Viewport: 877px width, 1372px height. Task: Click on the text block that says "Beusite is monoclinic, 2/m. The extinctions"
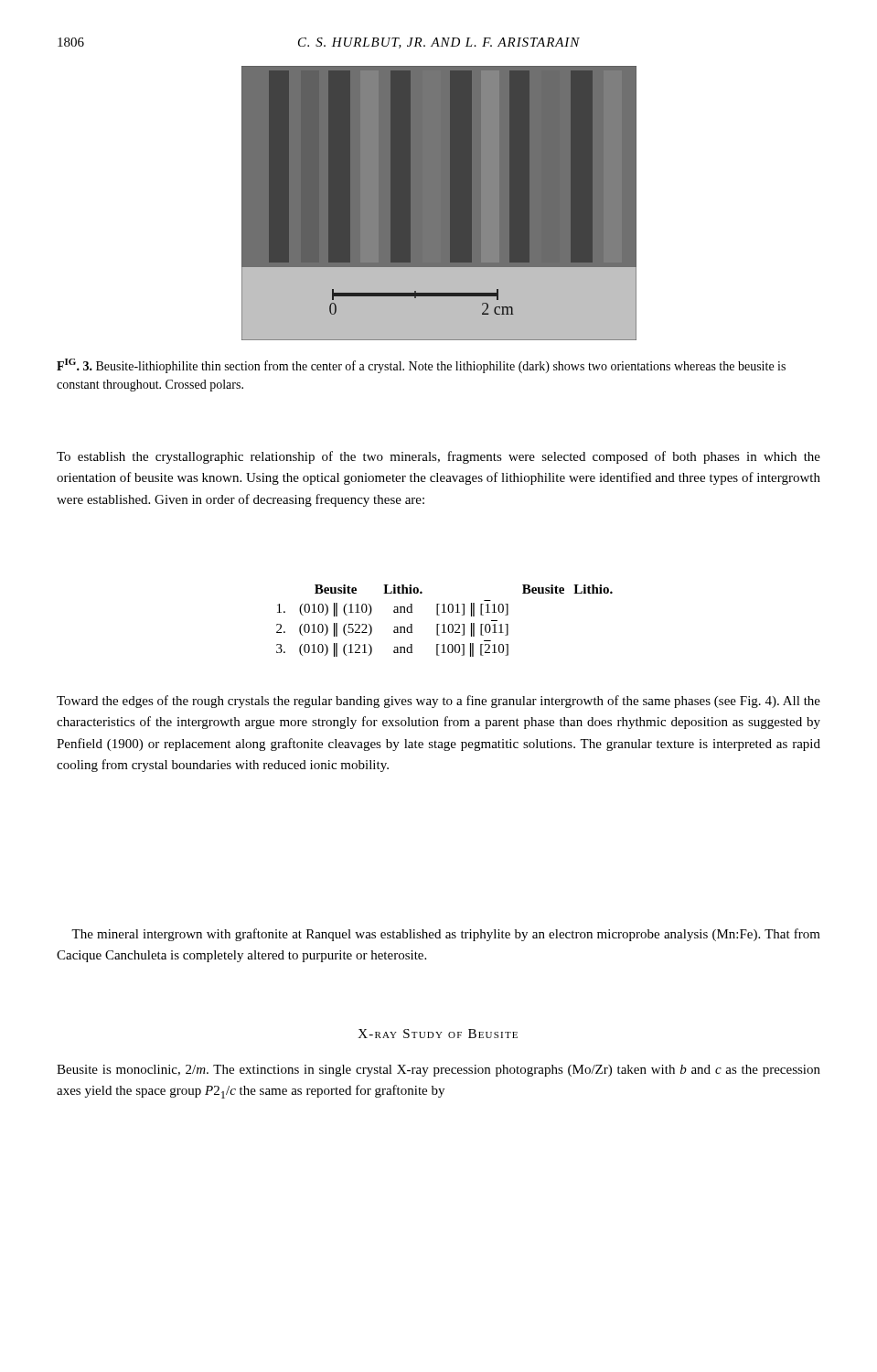(x=438, y=1082)
